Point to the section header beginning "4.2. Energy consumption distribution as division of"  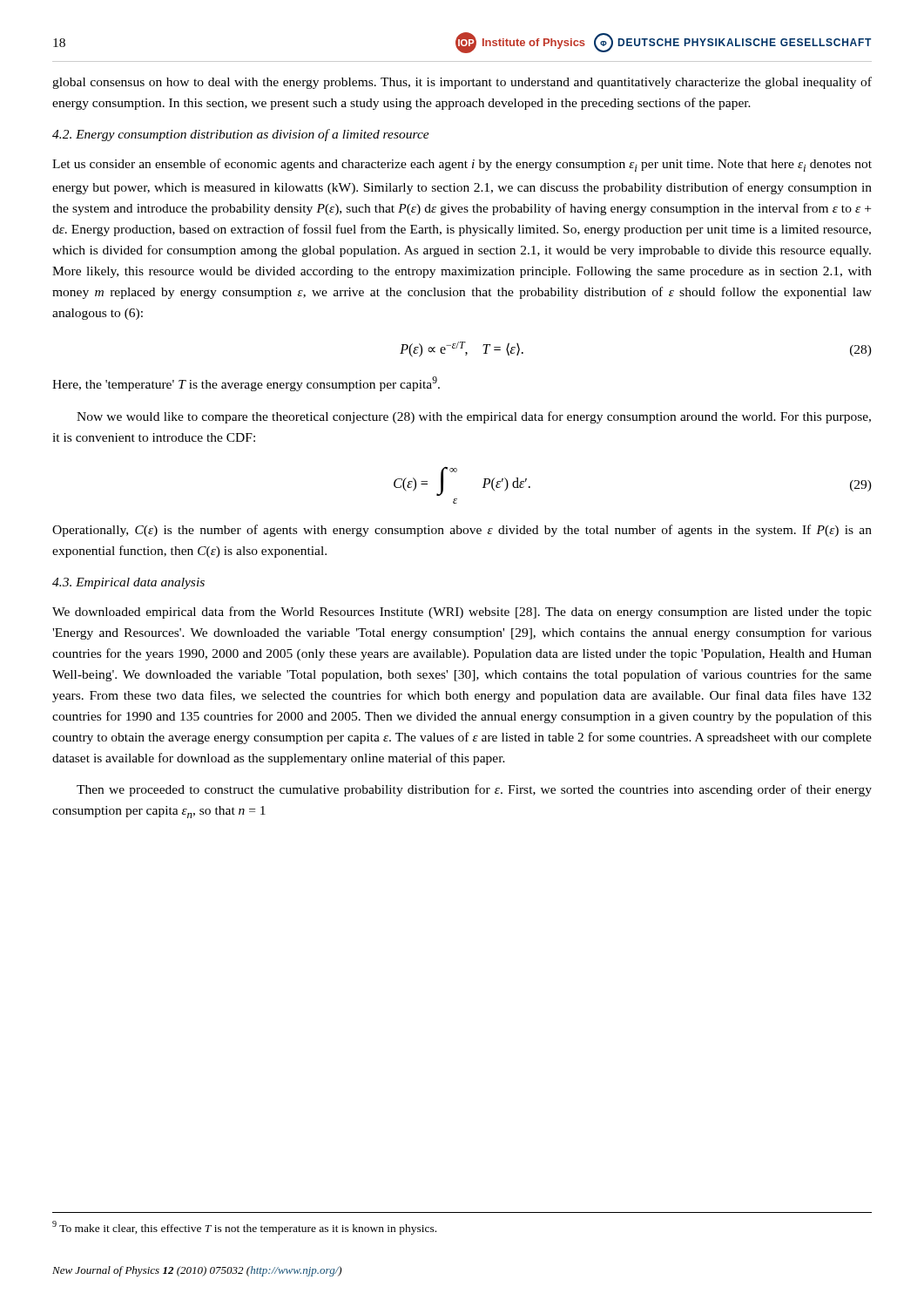pos(241,135)
